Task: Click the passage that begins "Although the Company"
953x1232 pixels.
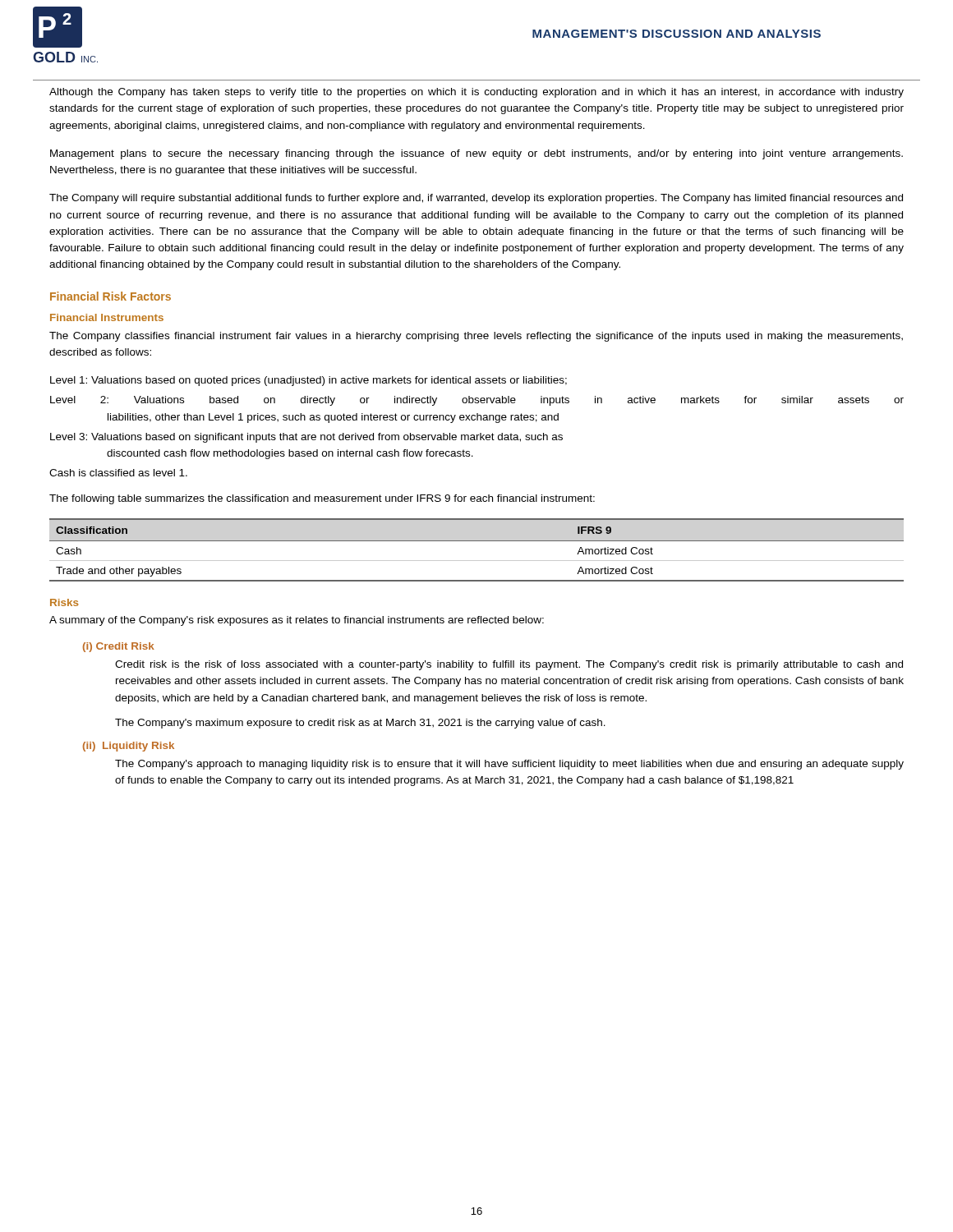Action: [x=476, y=108]
